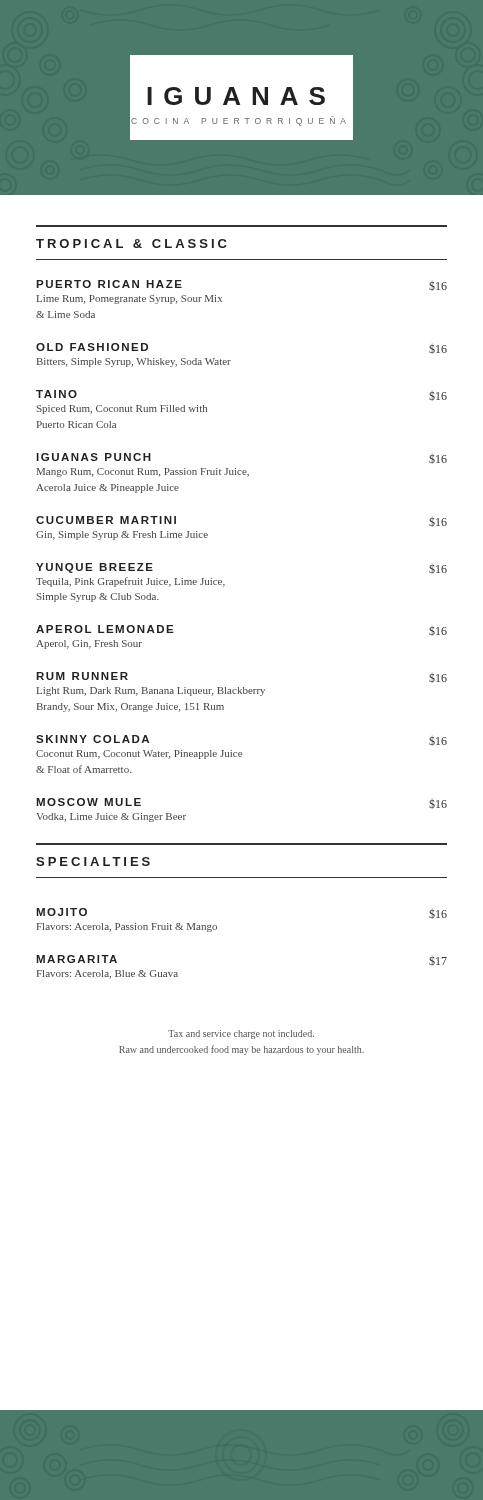This screenshot has width=483, height=1500.
Task: Point to the block beginning "SKINNY COLADA Coconut Rum, Coconut Water, Pineapple"
Action: point(242,756)
